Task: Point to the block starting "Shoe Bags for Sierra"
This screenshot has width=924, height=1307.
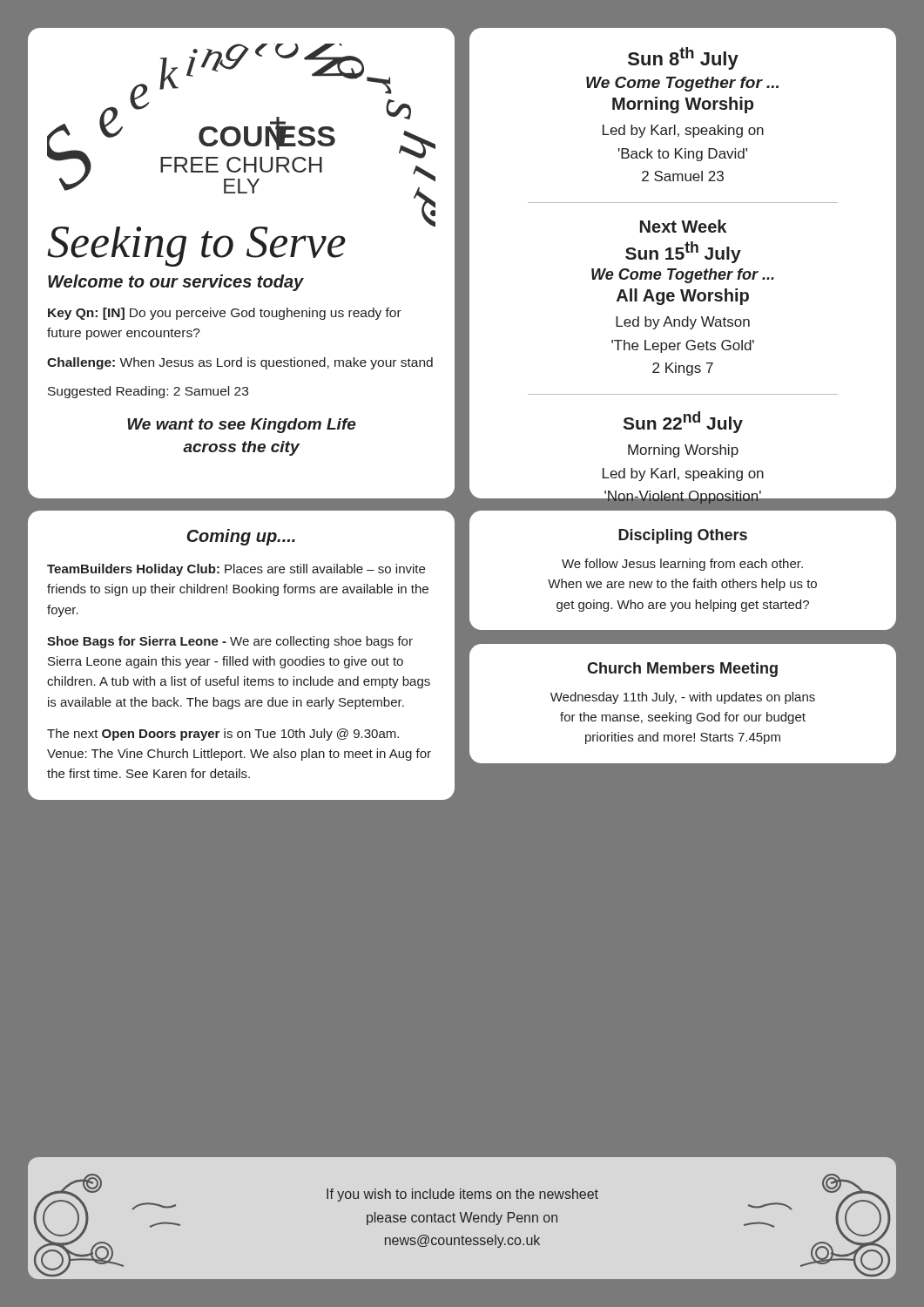Action: click(239, 671)
